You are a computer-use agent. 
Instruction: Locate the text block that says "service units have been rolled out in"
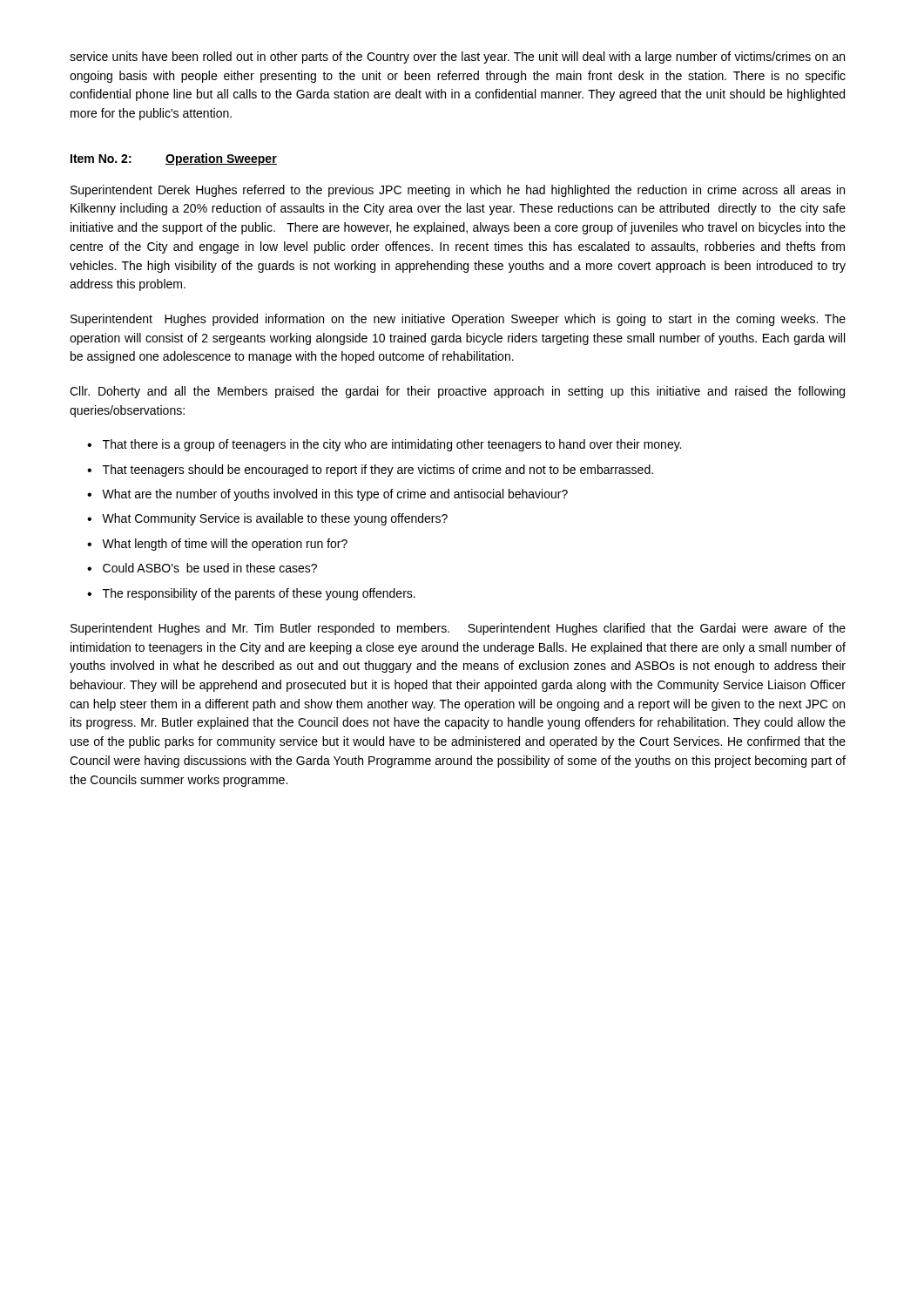458,85
